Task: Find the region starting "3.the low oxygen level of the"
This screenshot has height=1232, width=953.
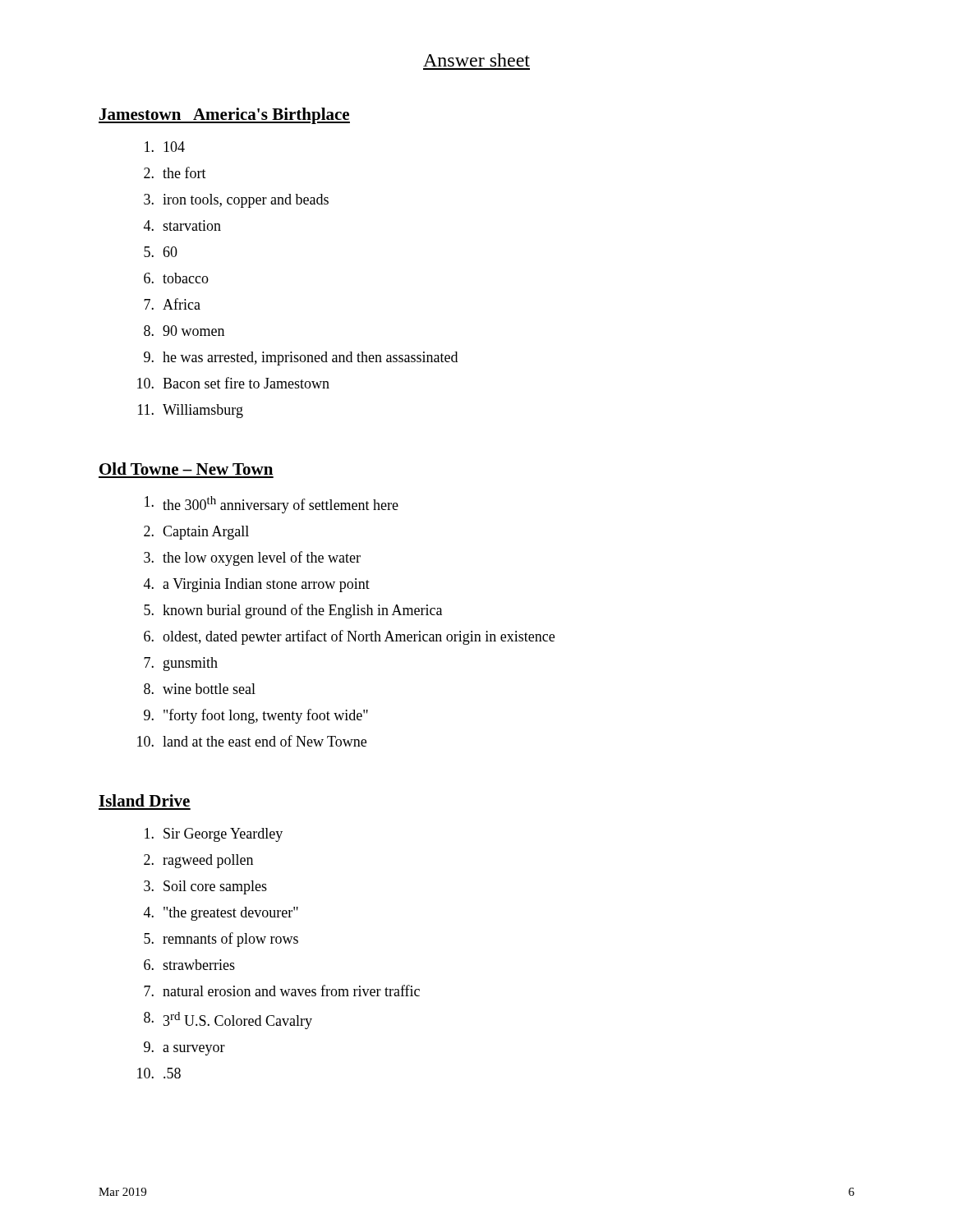Action: click(252, 559)
